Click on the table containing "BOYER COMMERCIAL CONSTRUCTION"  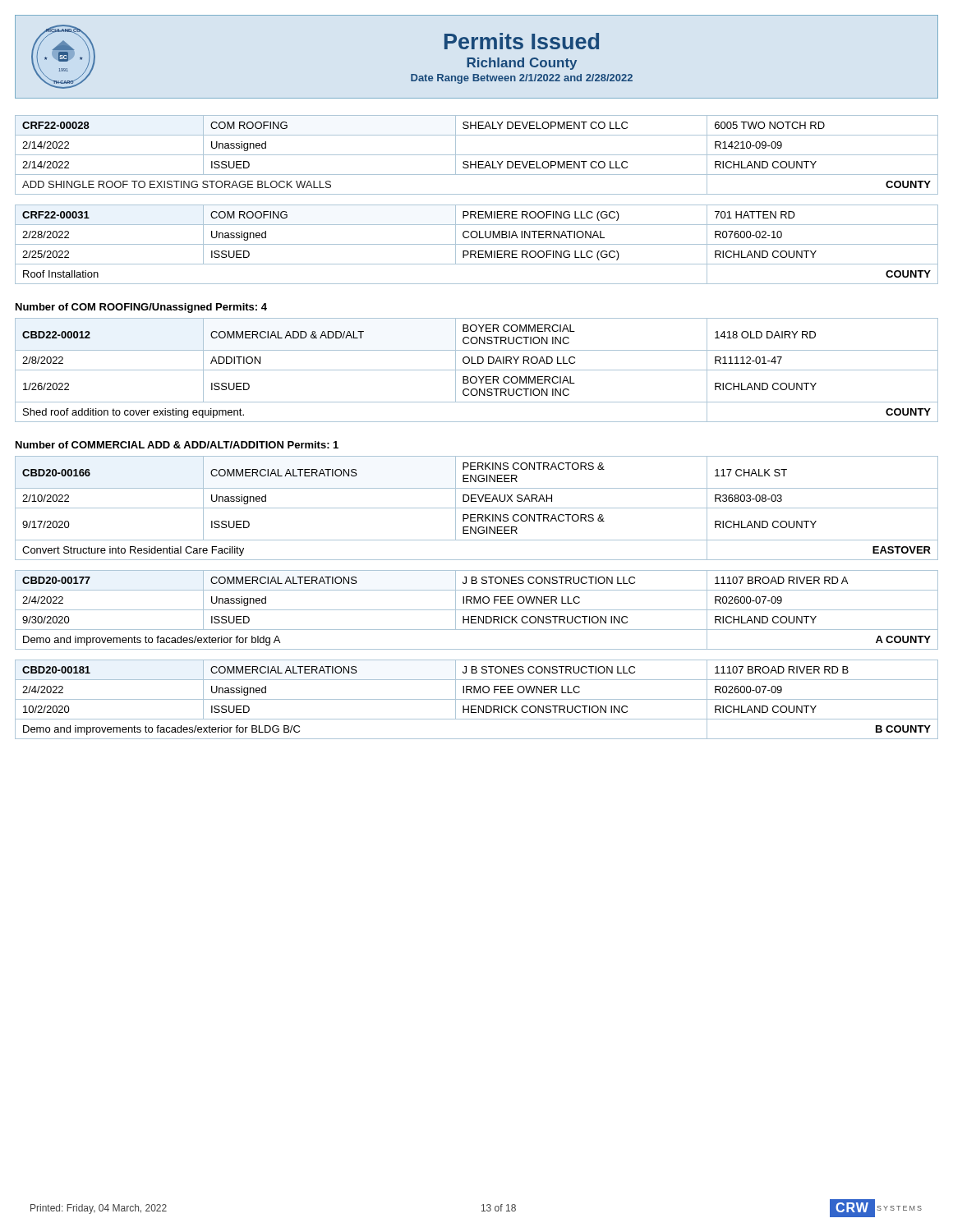[x=476, y=370]
